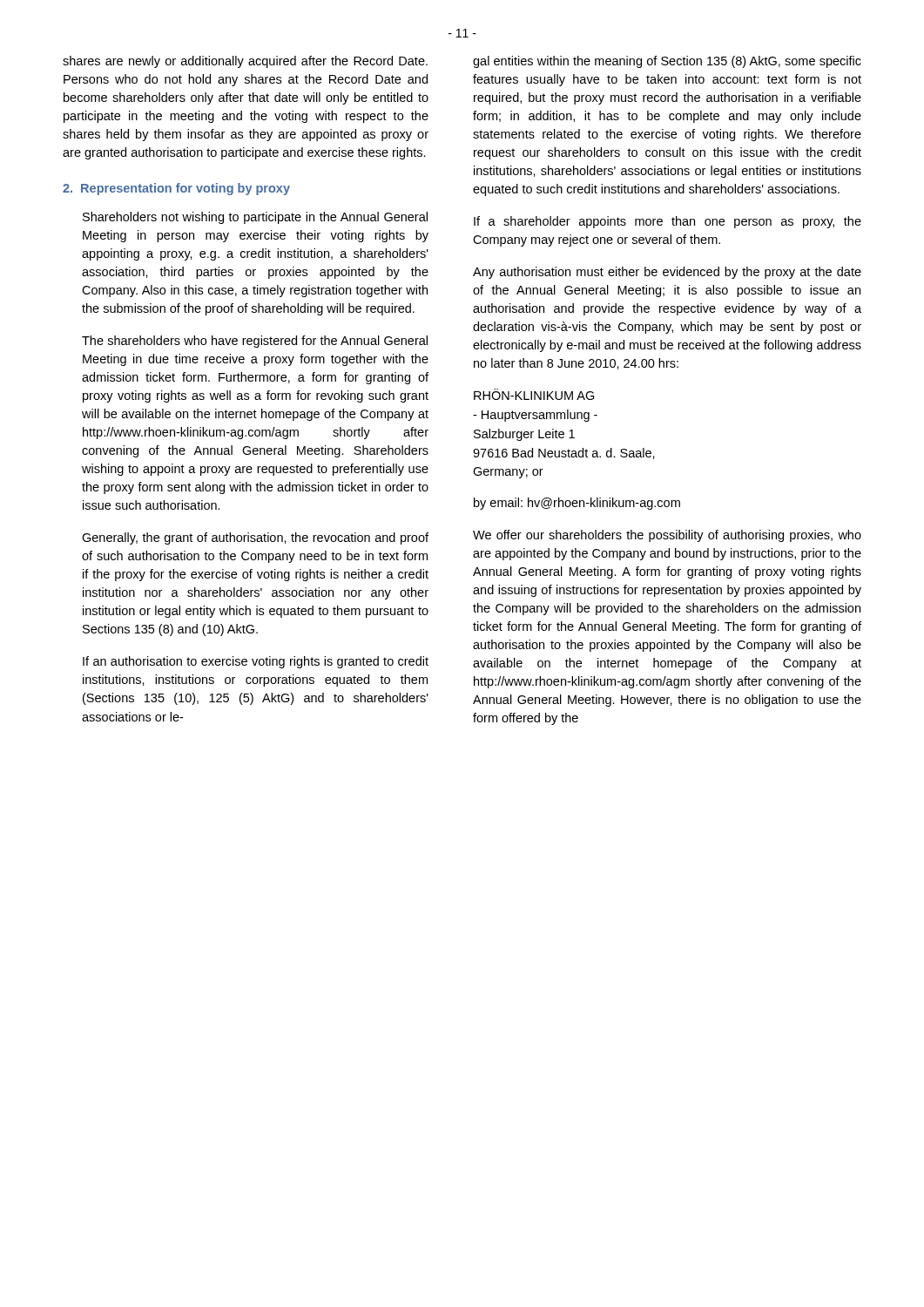Navigate to the region starting "If a shareholder appoints more than one"

click(x=667, y=231)
